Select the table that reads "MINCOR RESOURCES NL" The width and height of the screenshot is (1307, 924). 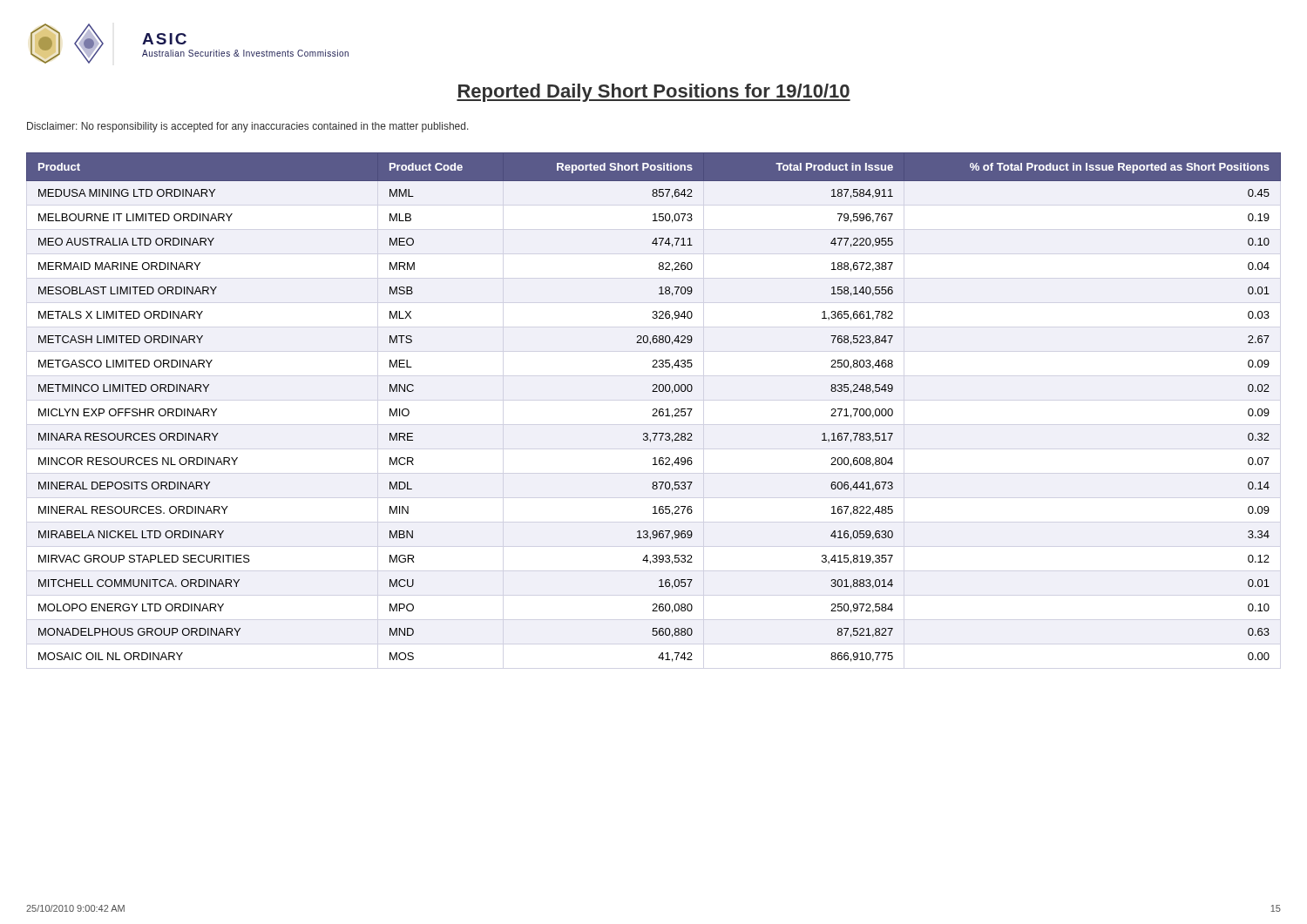(654, 411)
